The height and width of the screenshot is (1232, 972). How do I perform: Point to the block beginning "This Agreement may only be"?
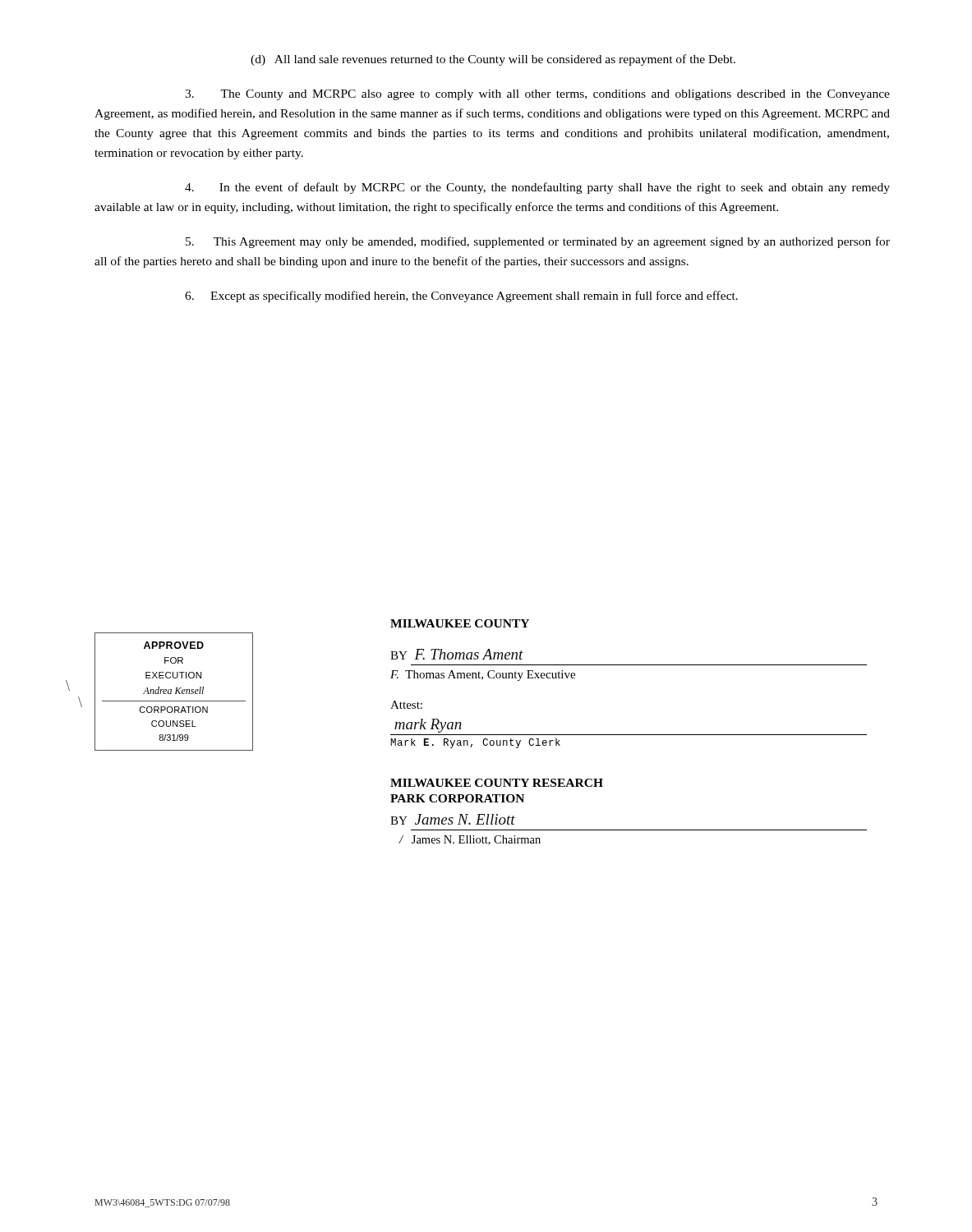coord(492,251)
